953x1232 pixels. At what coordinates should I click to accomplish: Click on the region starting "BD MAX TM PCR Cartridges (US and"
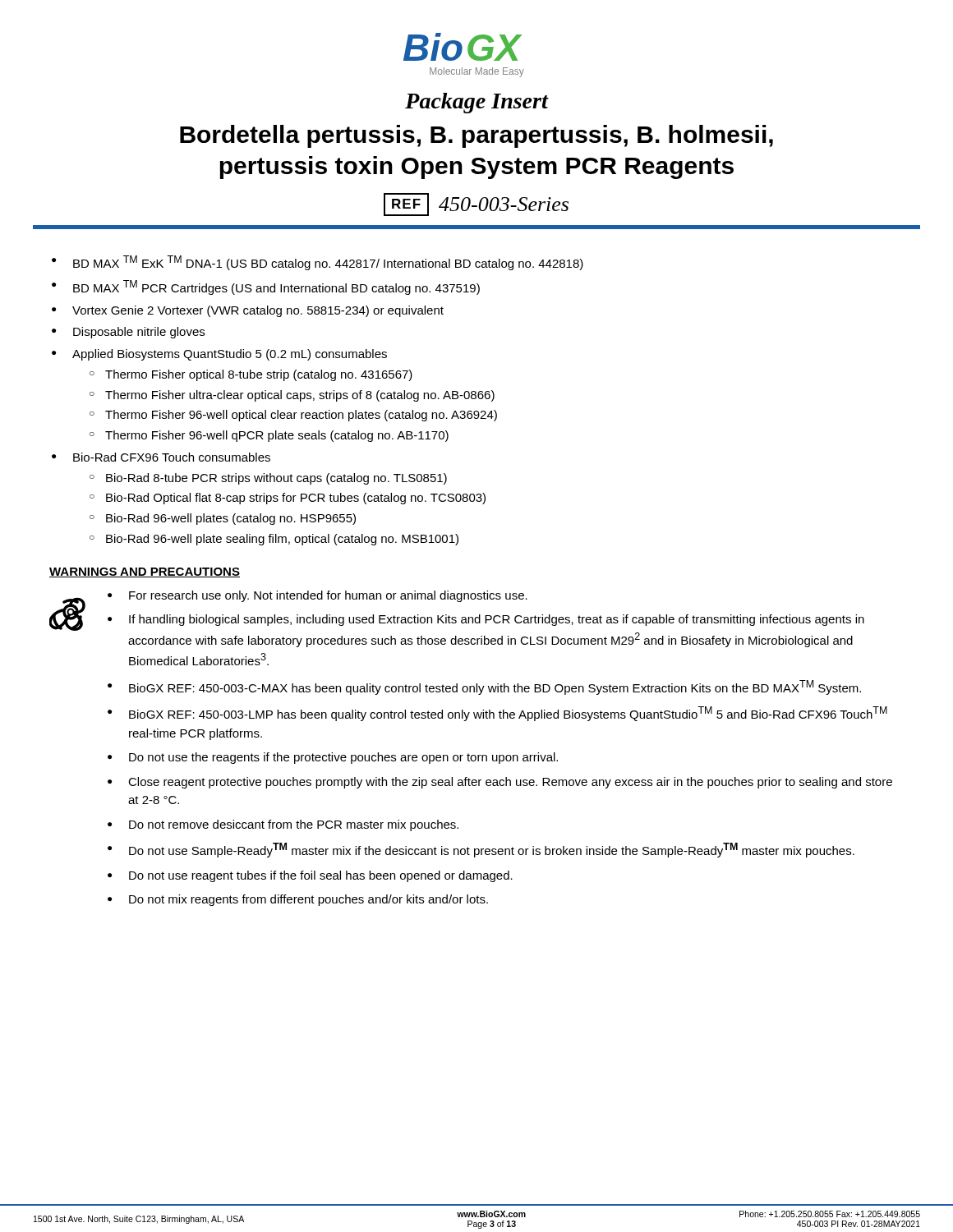476,287
